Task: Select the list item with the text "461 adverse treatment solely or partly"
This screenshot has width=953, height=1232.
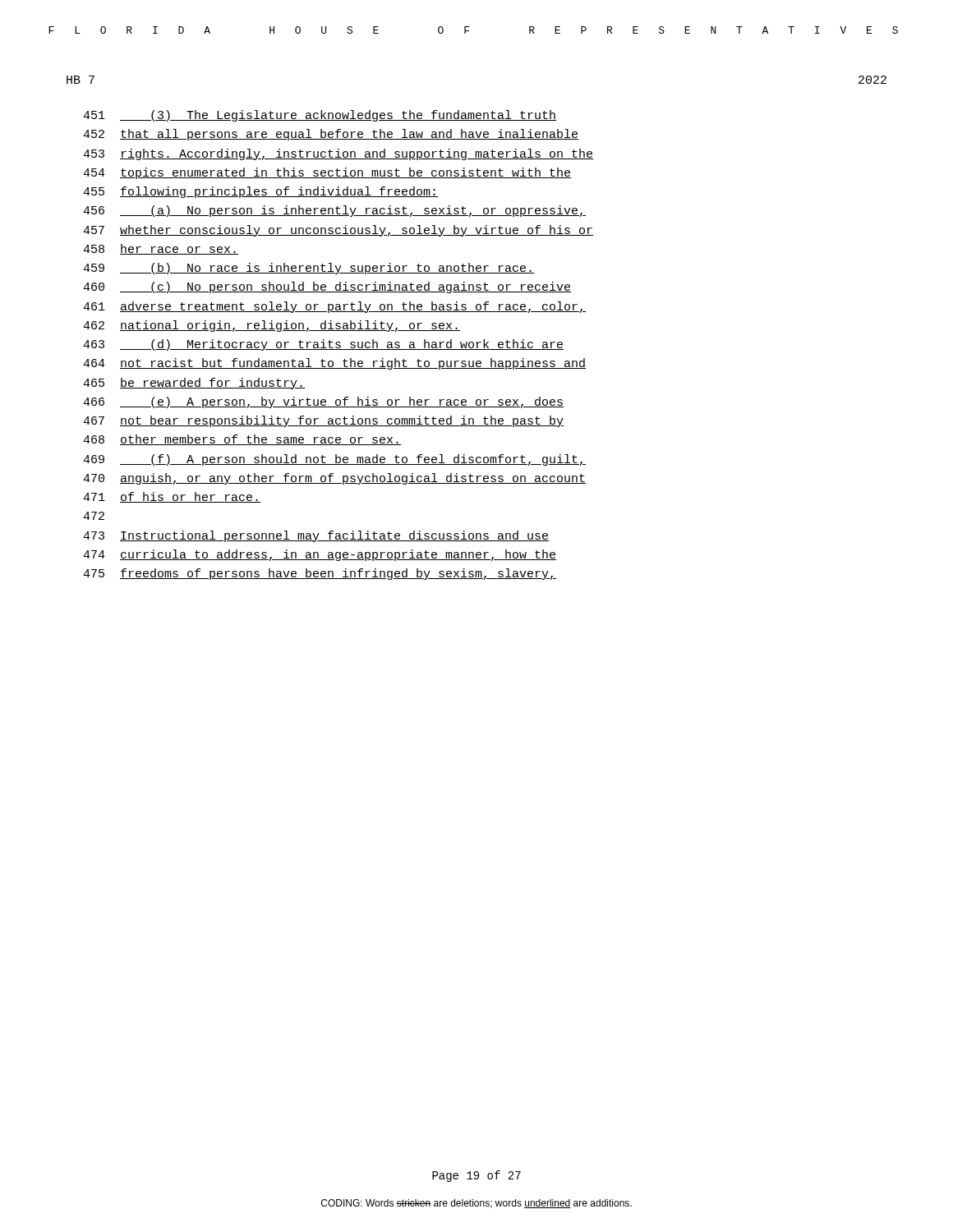Action: 476,307
